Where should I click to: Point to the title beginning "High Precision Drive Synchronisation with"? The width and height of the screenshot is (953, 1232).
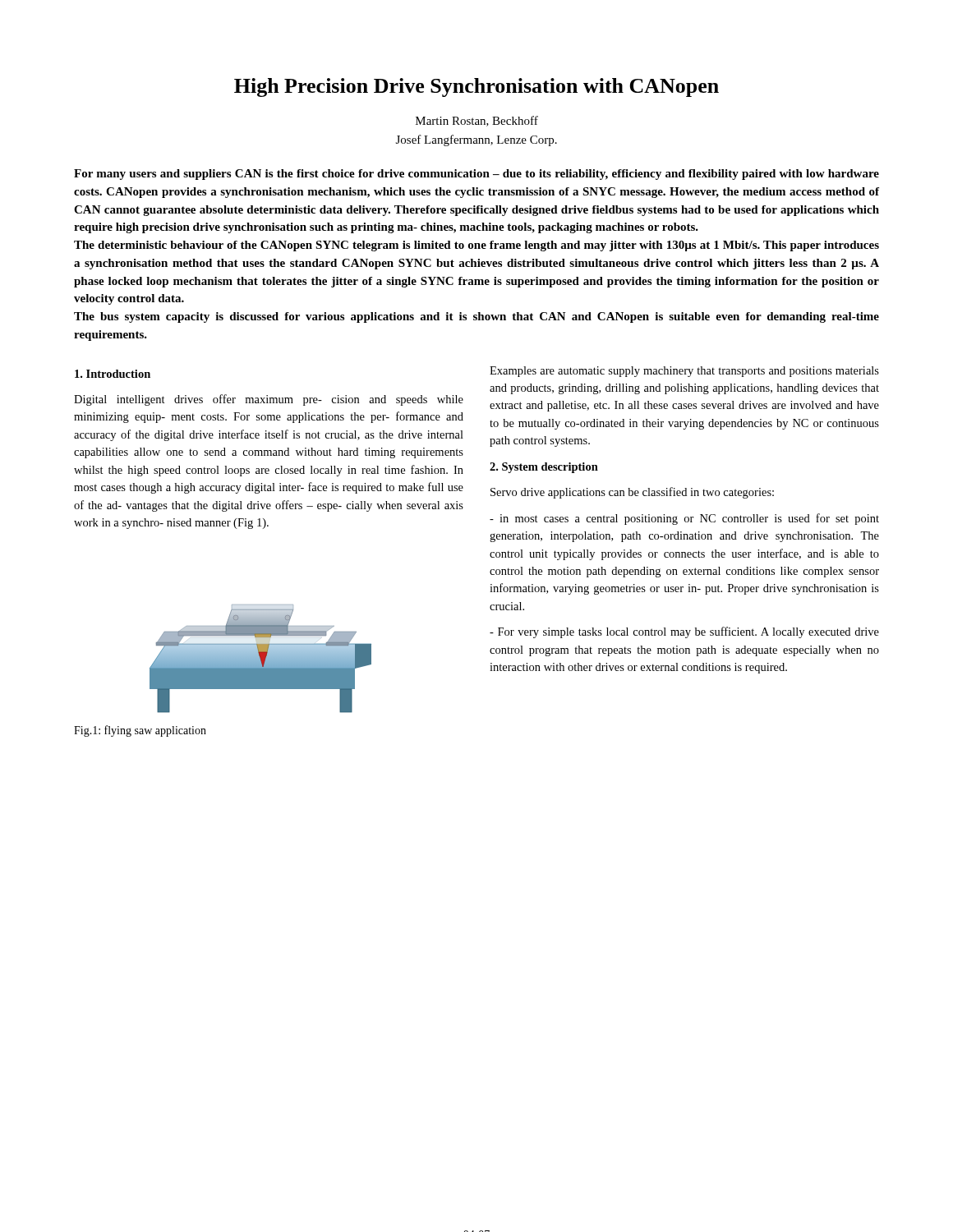click(476, 74)
